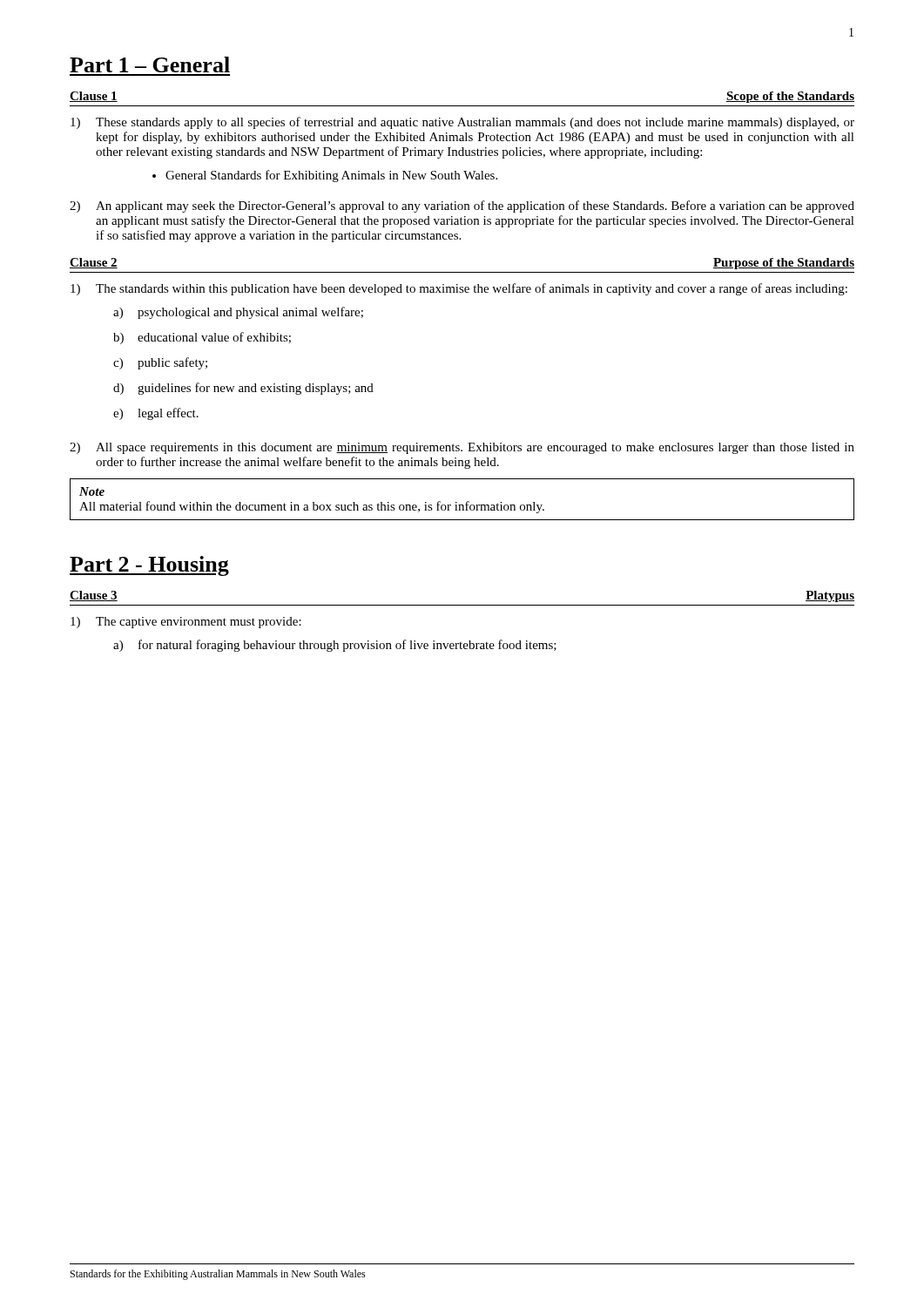The height and width of the screenshot is (1307, 924).
Task: Find the block starting "Note All material found within the"
Action: pyautogui.click(x=462, y=499)
